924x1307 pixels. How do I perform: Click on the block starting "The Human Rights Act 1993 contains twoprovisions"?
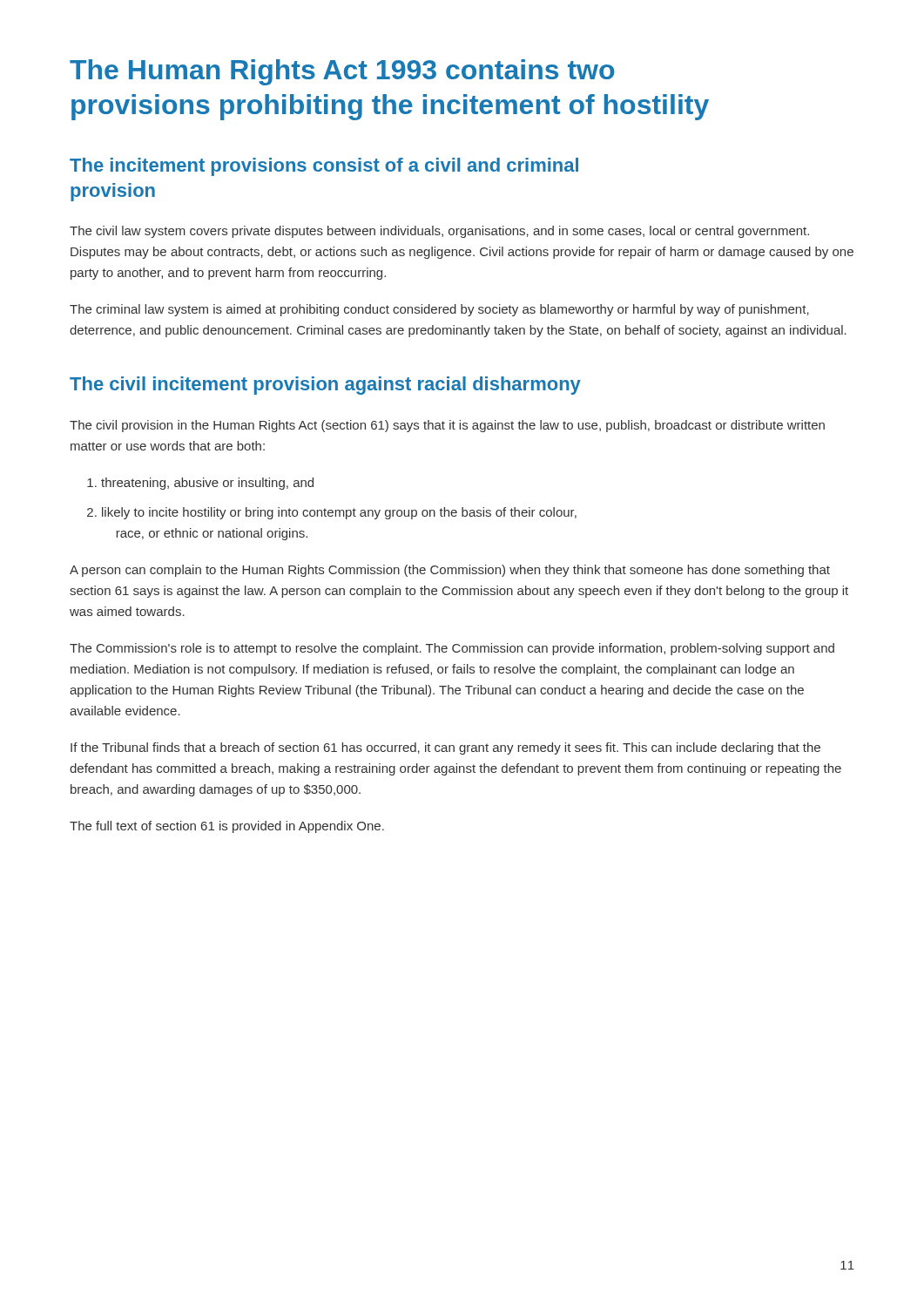(462, 87)
